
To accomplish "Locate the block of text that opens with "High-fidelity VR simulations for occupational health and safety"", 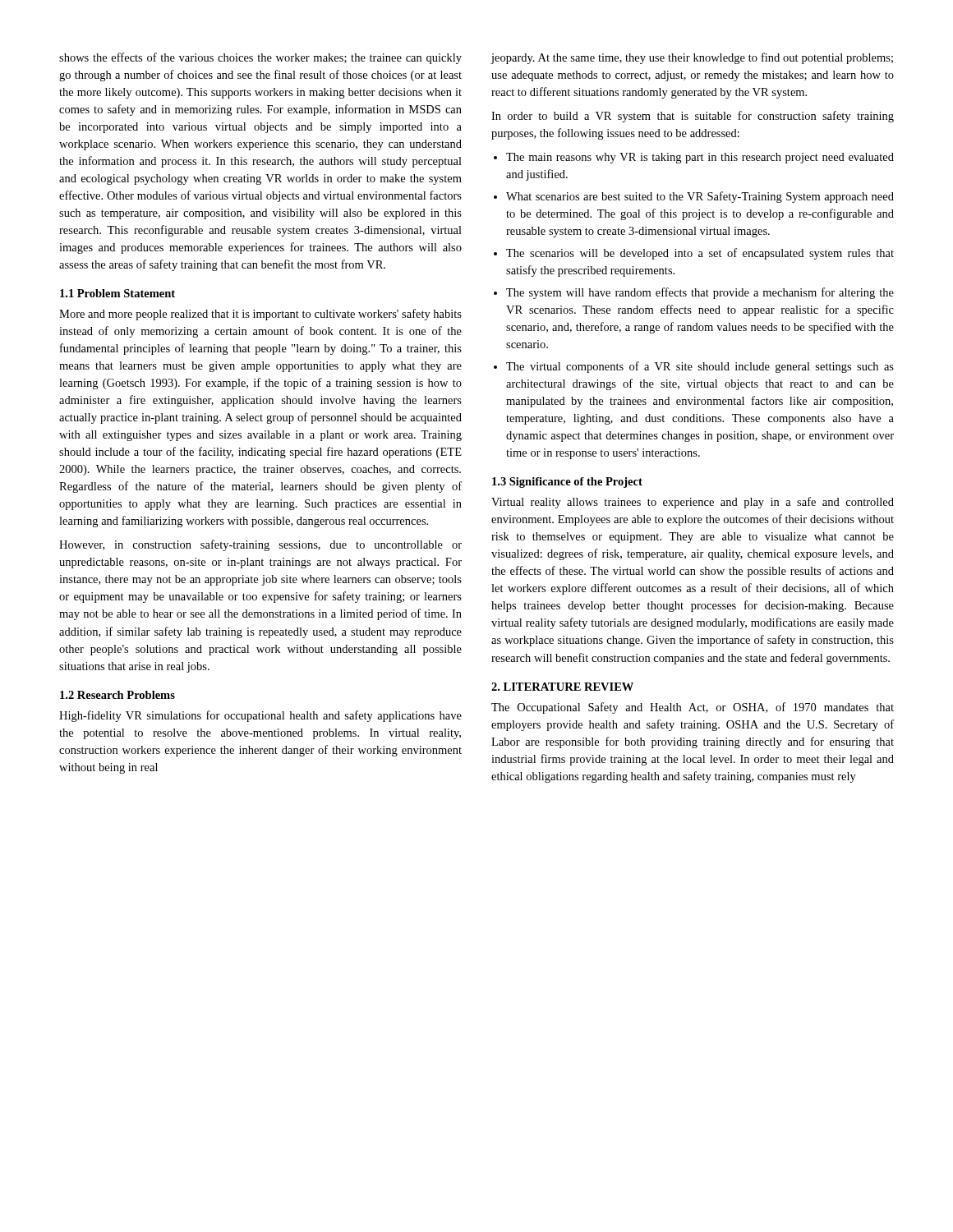I will 260,741.
